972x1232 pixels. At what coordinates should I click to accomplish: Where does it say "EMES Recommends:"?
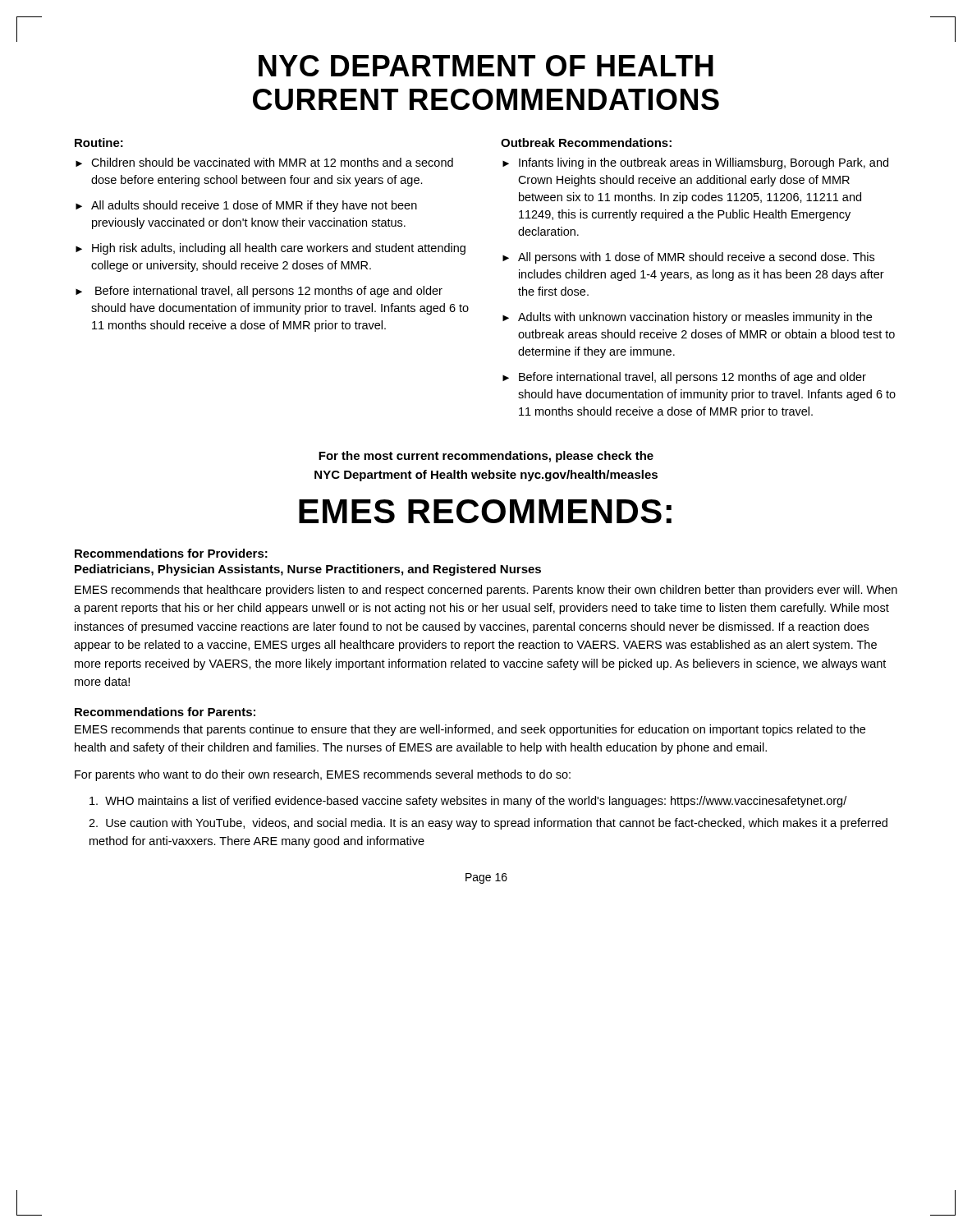click(x=486, y=512)
